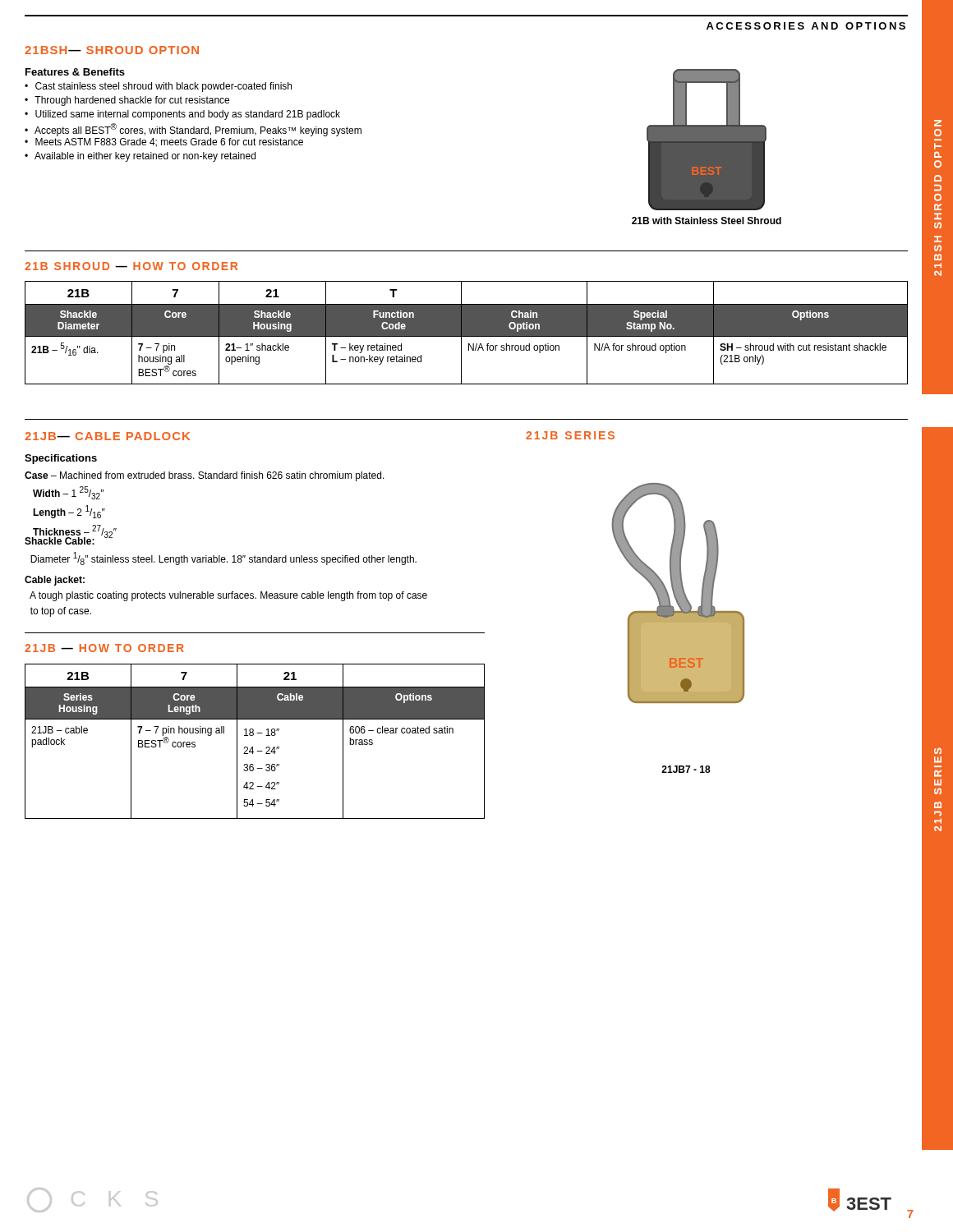Click the passage that begins "• Available in"

point(140,156)
